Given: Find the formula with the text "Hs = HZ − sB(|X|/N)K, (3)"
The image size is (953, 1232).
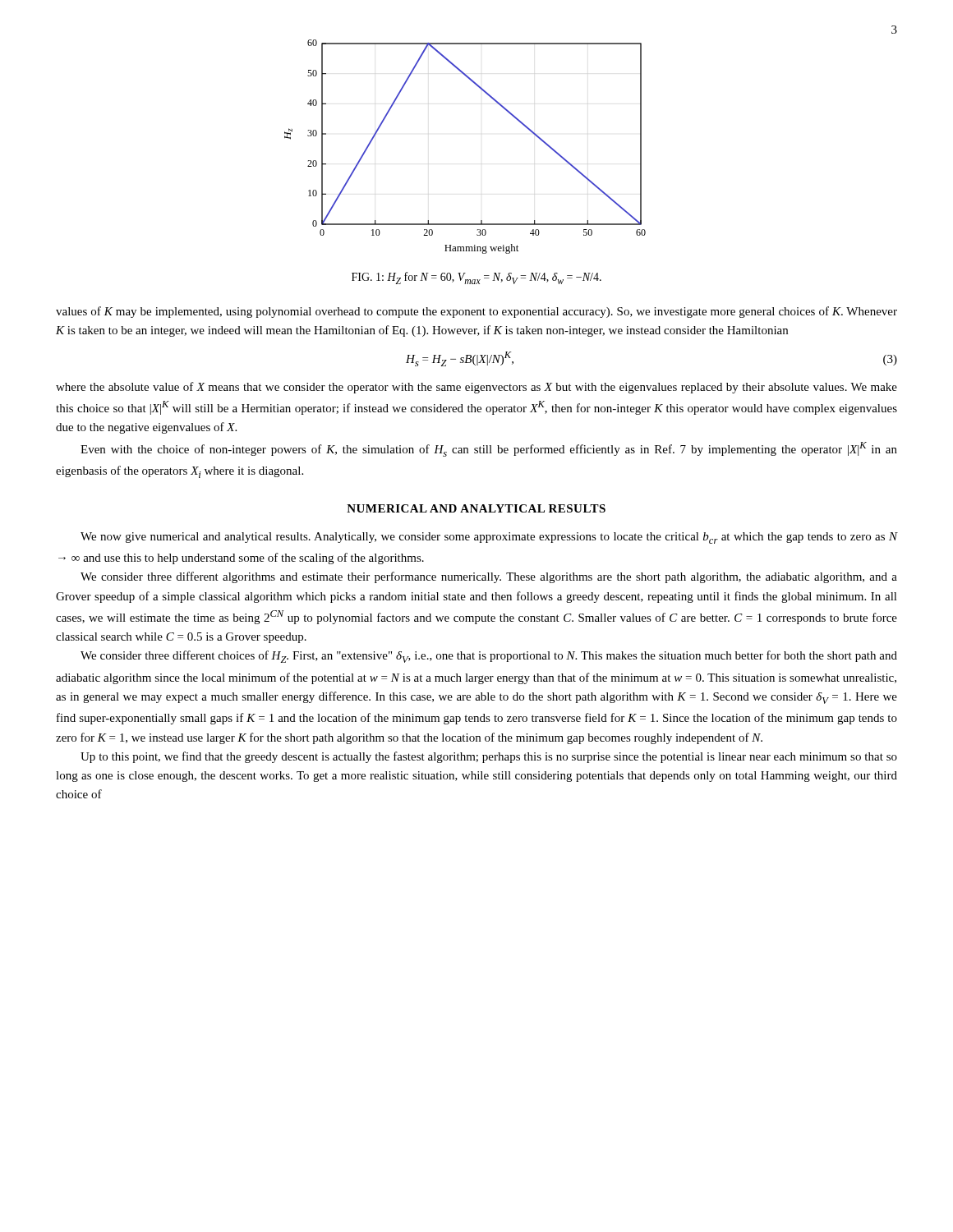Looking at the screenshot, I should coord(476,359).
